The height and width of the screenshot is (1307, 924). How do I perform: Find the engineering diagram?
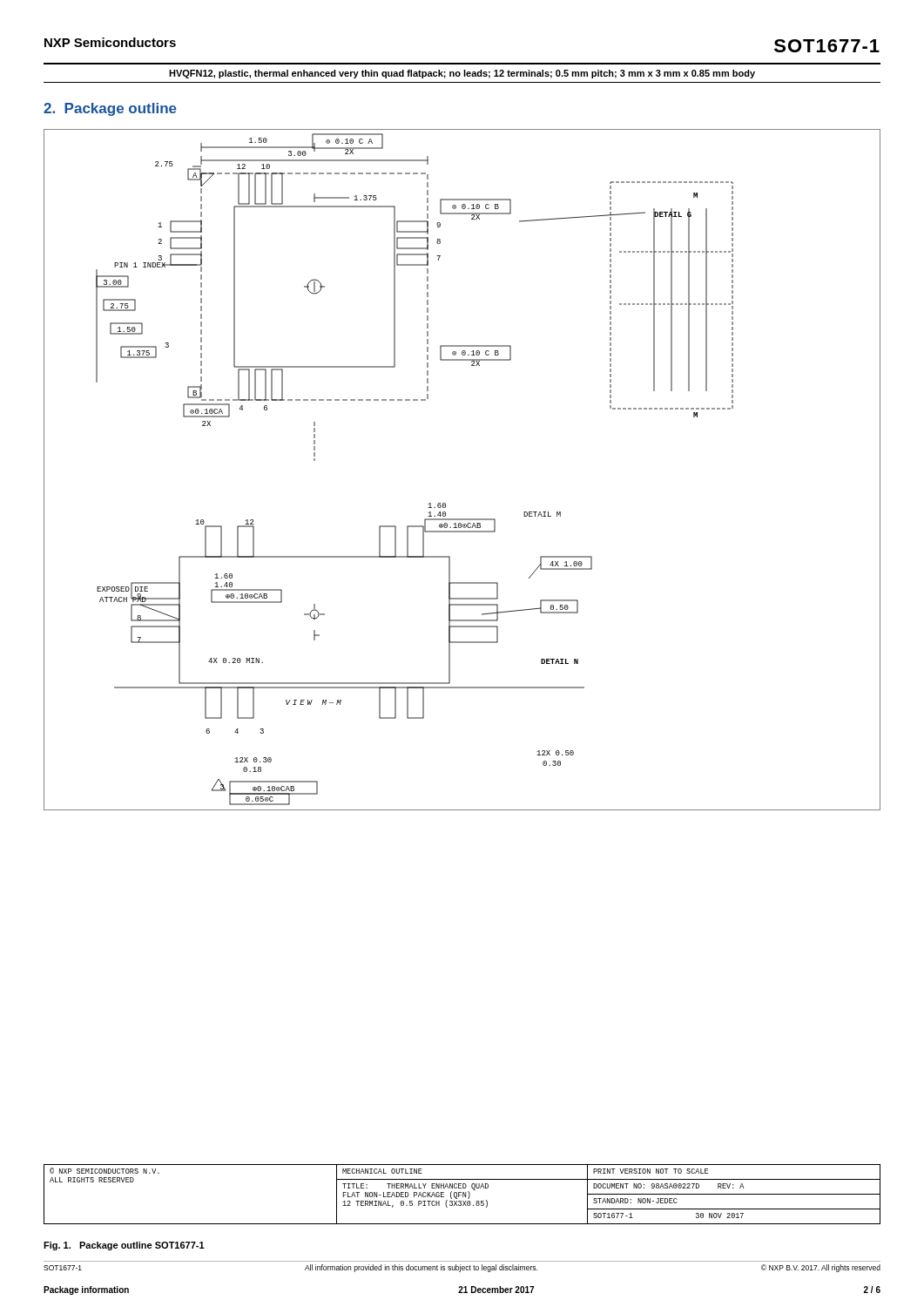[462, 470]
